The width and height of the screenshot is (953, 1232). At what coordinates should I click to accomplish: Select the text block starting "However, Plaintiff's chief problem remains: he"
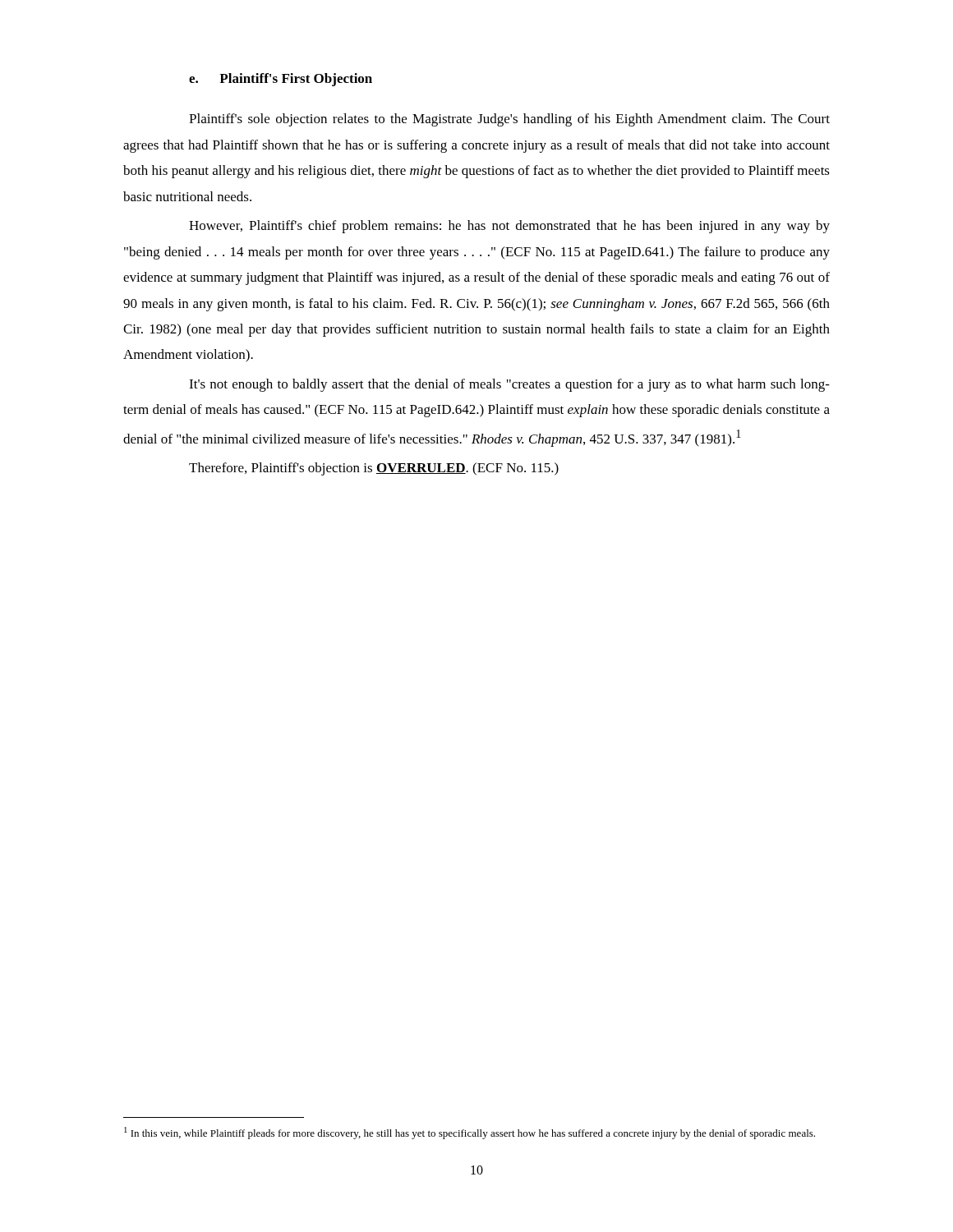click(x=476, y=290)
